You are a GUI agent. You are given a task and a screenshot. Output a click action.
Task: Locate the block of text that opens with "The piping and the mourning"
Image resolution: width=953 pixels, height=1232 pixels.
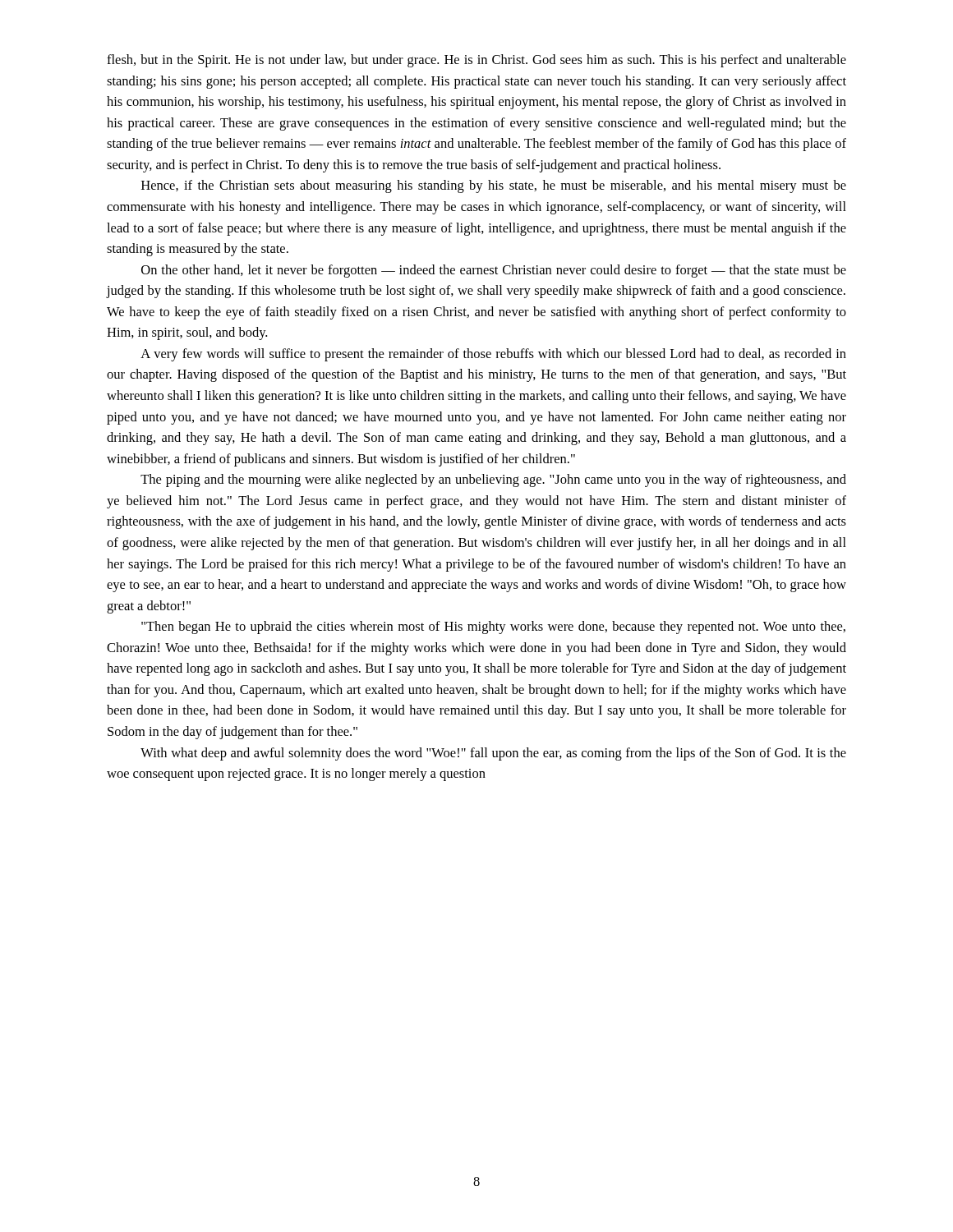(476, 543)
